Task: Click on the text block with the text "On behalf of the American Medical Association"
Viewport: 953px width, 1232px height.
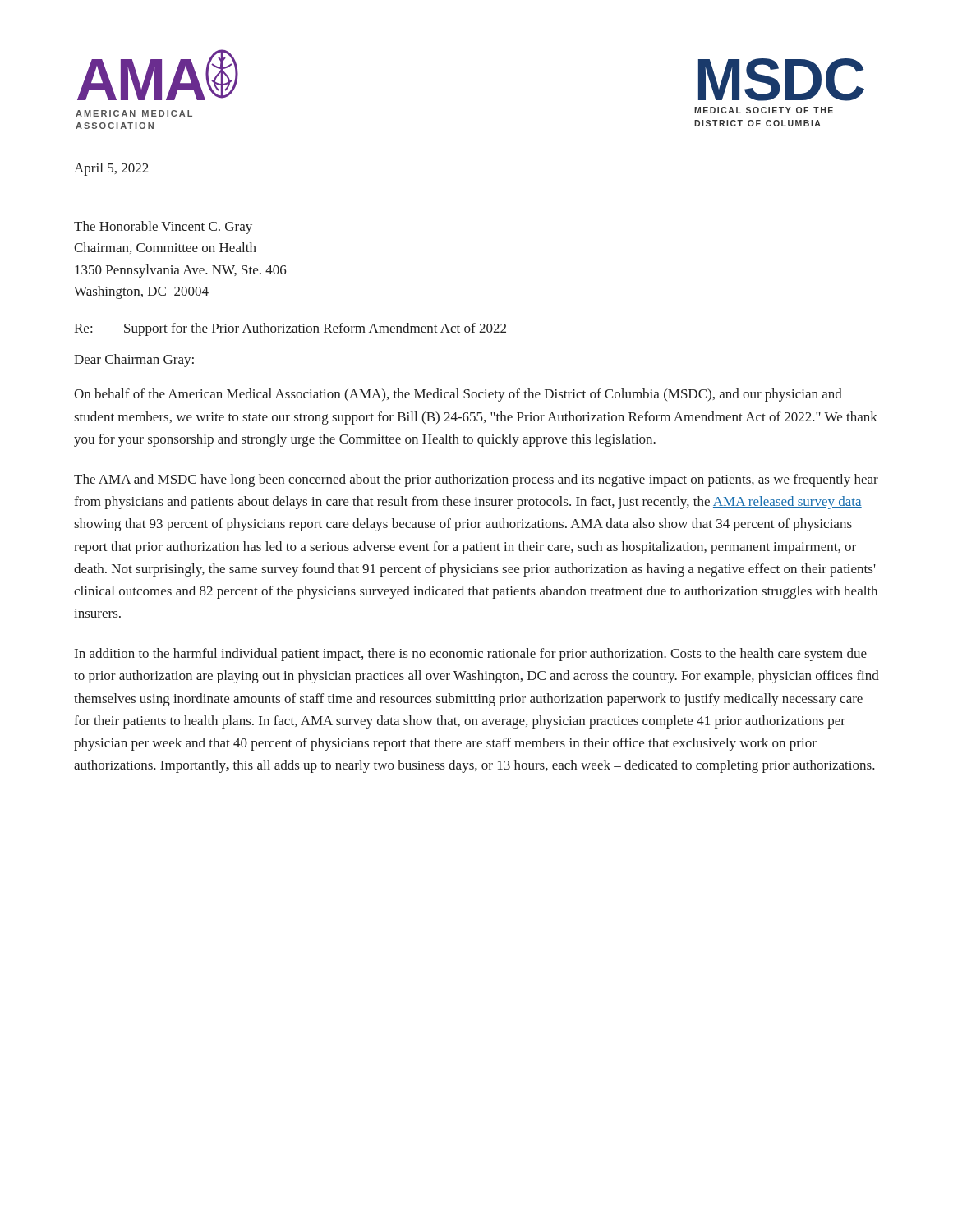Action: 476,416
